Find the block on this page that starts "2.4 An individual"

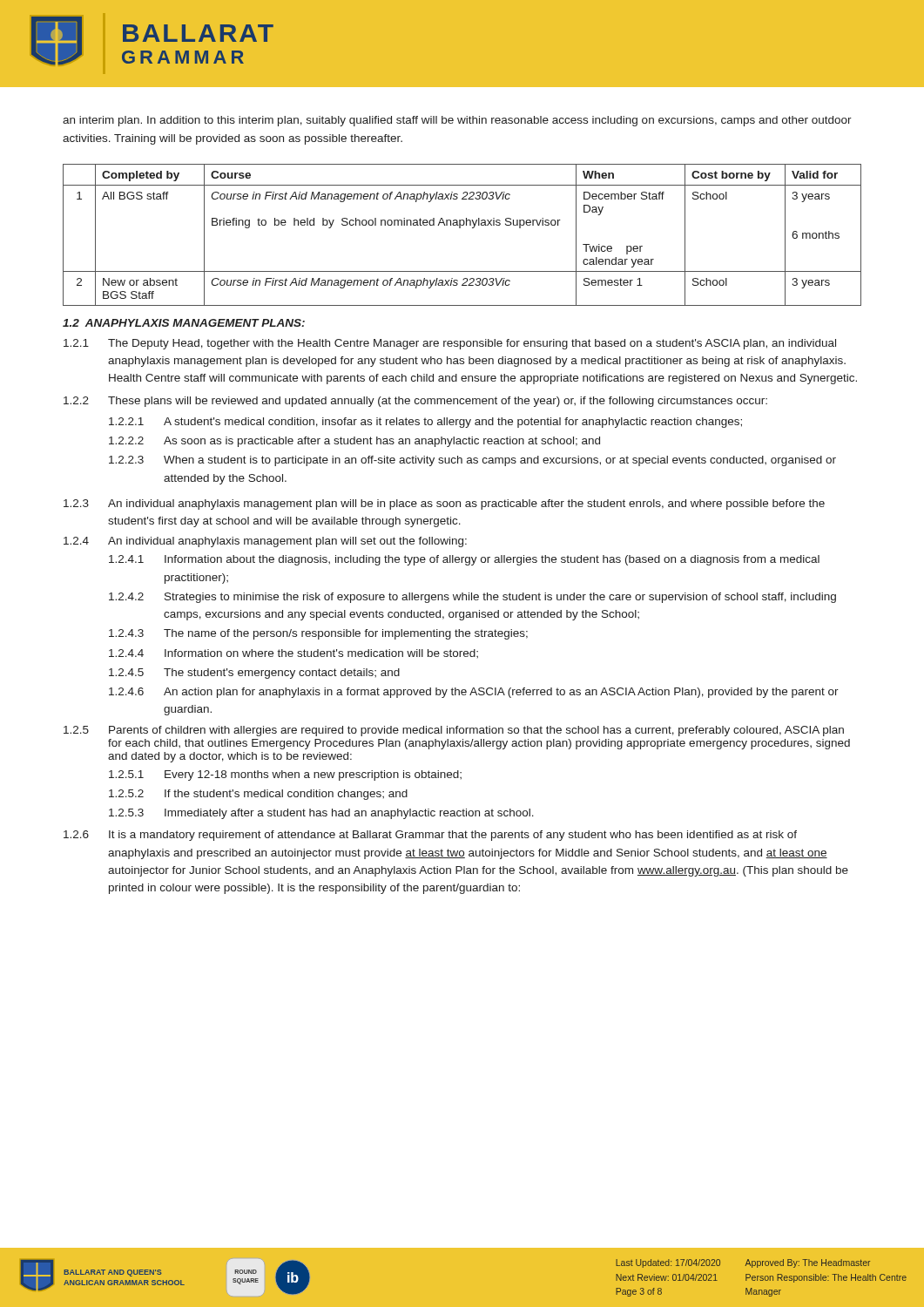[462, 626]
